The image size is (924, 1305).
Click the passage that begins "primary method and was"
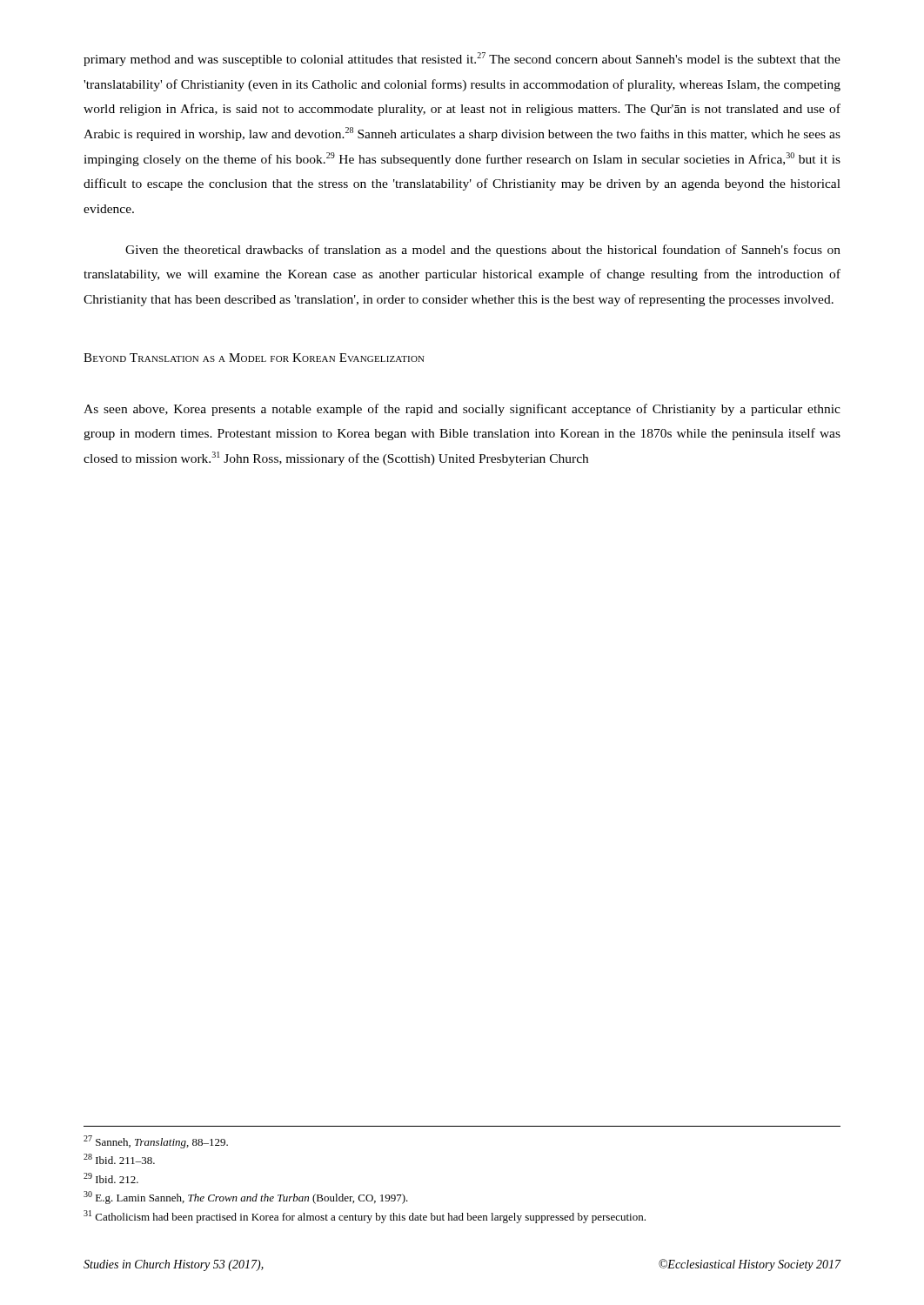pyautogui.click(x=462, y=134)
